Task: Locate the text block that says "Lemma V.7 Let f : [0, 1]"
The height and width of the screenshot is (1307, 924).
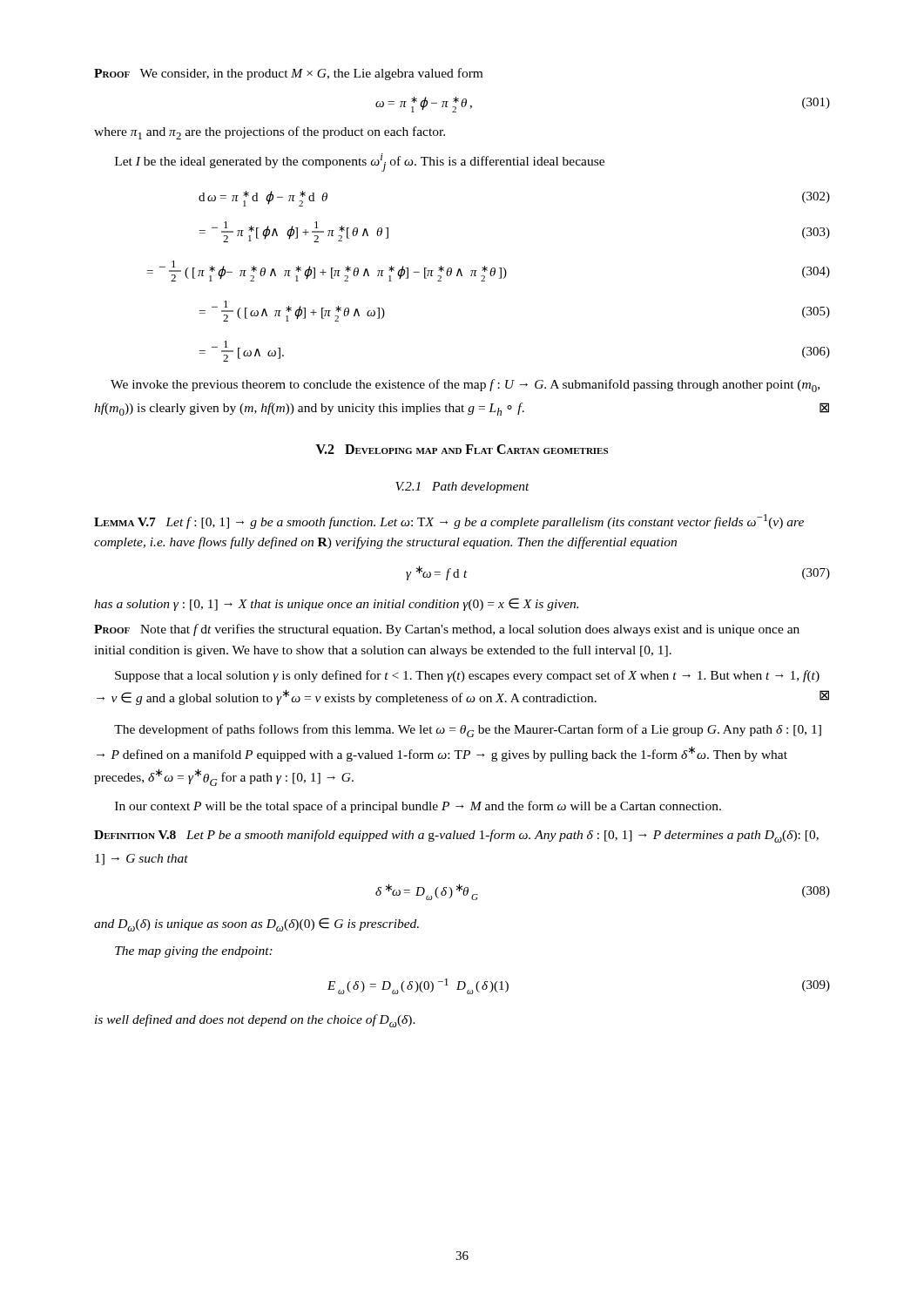Action: [x=449, y=530]
